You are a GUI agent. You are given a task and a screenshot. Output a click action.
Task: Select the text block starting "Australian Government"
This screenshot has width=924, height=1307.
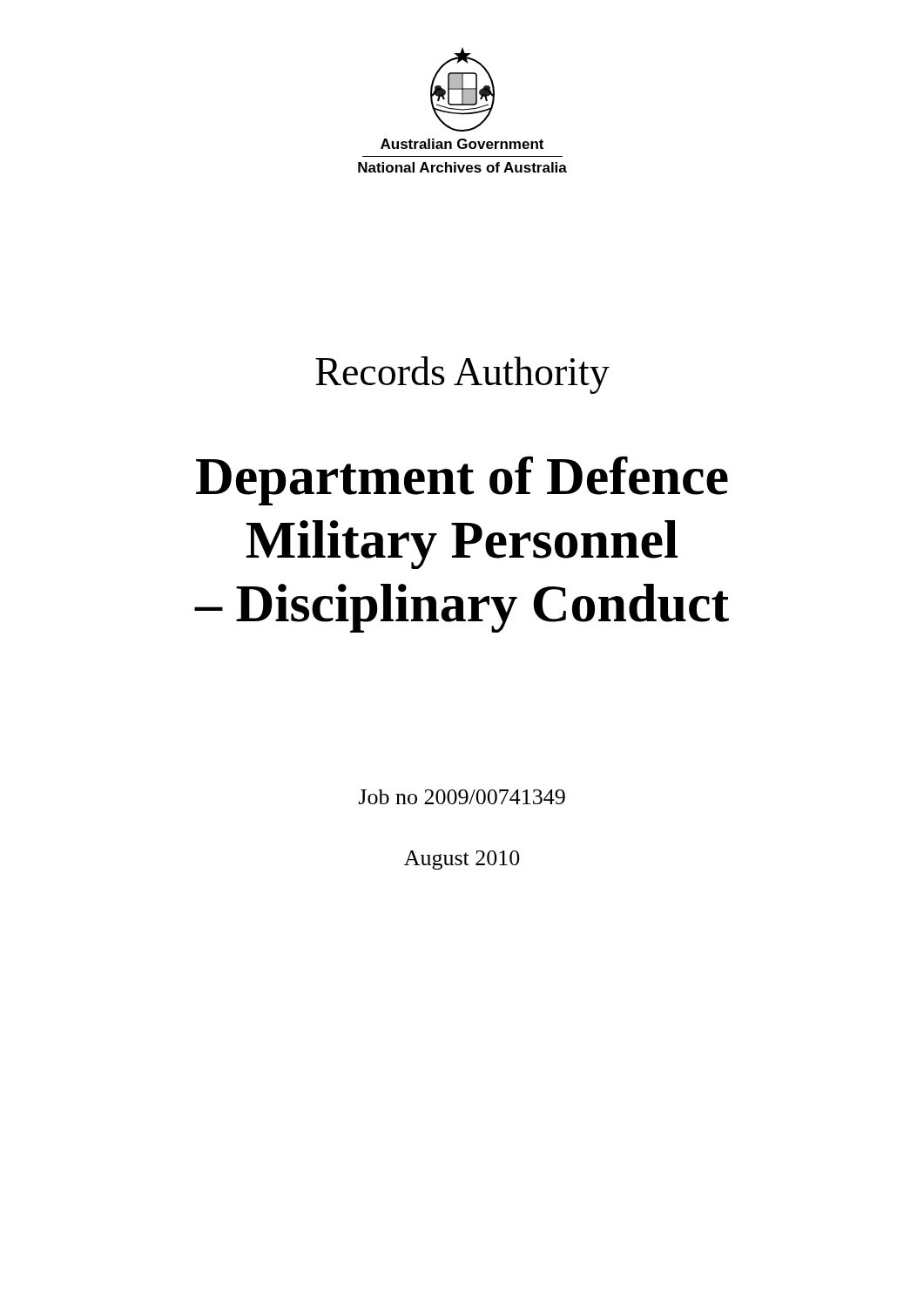[462, 144]
